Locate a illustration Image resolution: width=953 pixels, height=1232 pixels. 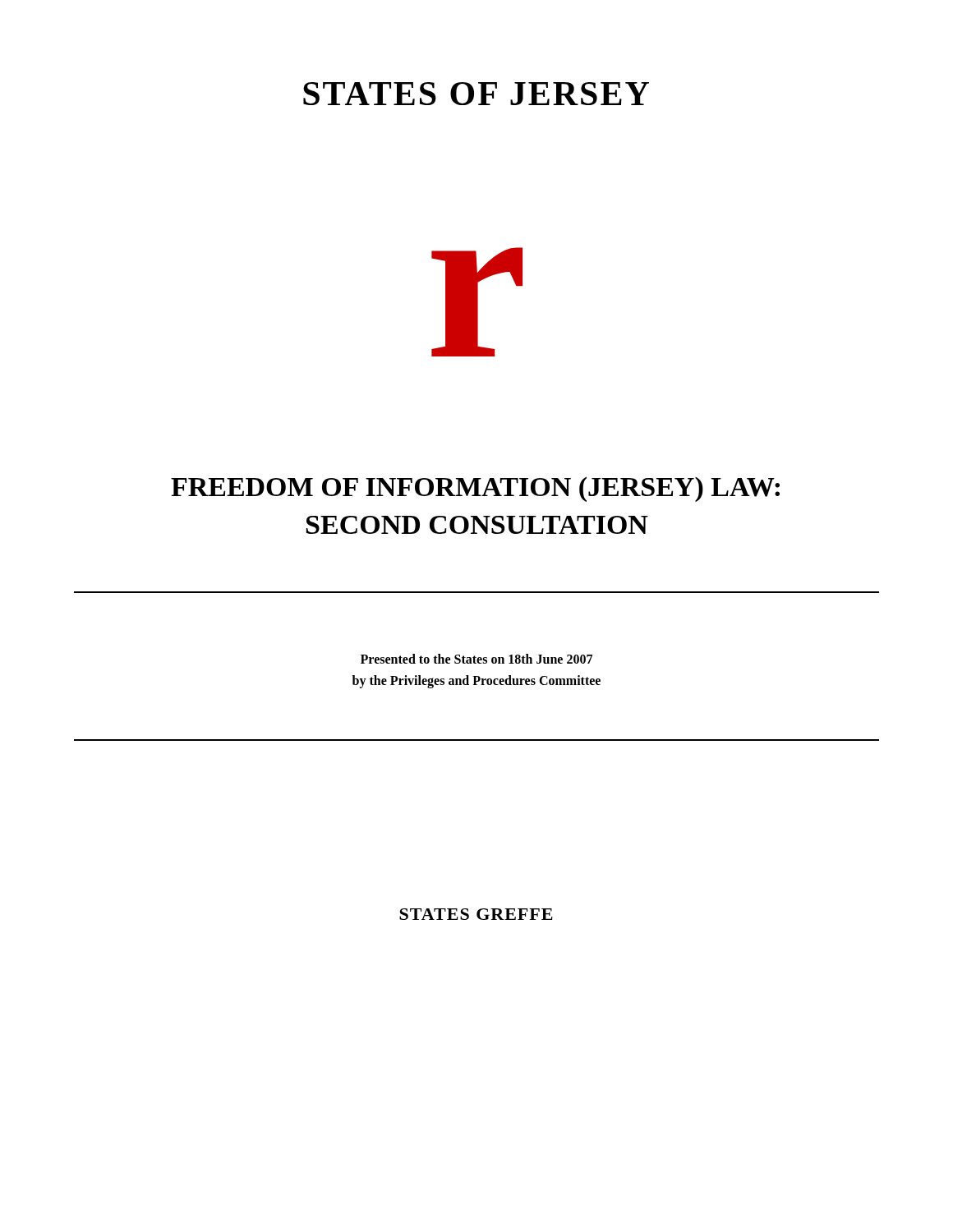476,279
